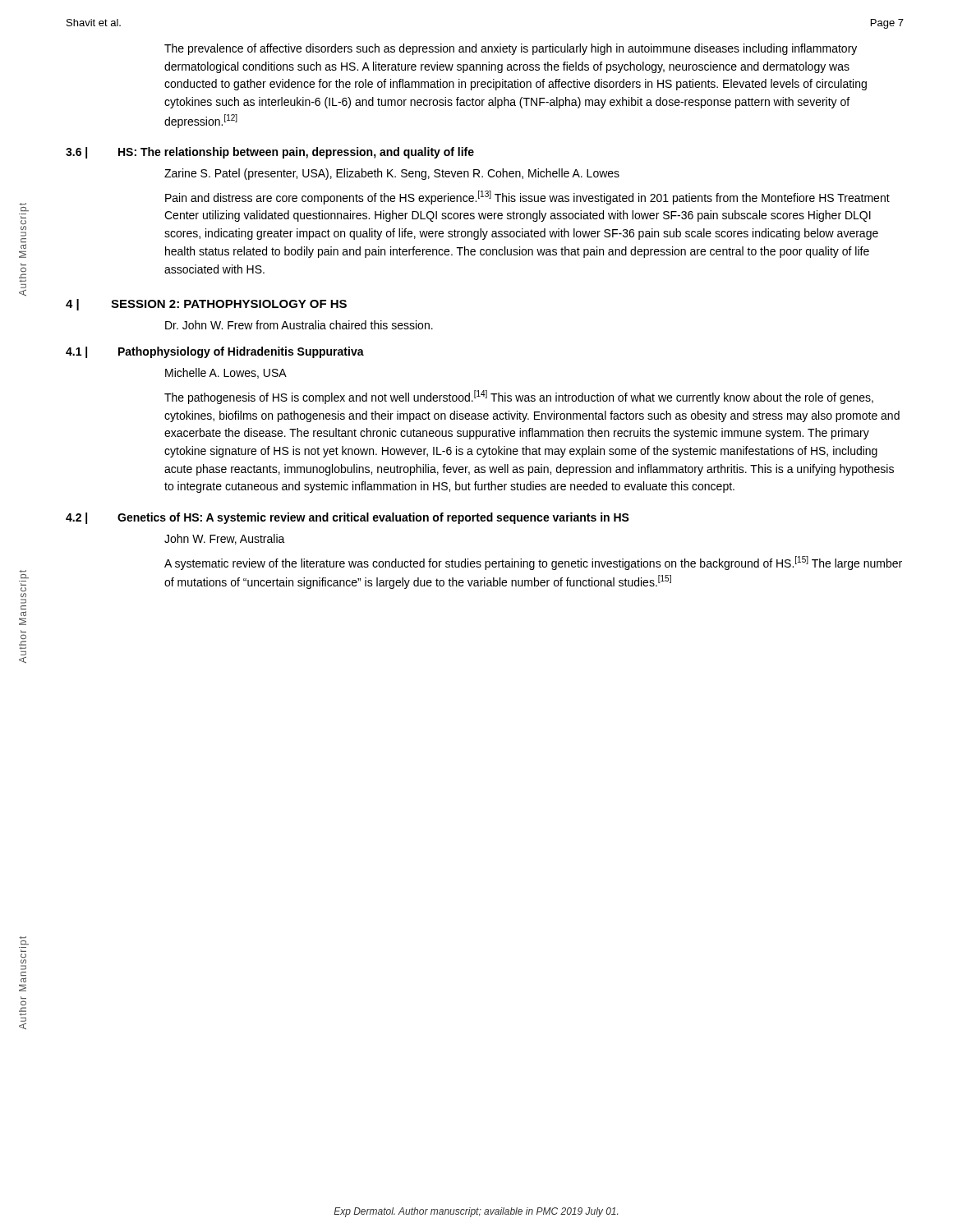Image resolution: width=953 pixels, height=1232 pixels.
Task: Find the block starting "Dr. John W. Frew from Australia"
Action: point(299,325)
